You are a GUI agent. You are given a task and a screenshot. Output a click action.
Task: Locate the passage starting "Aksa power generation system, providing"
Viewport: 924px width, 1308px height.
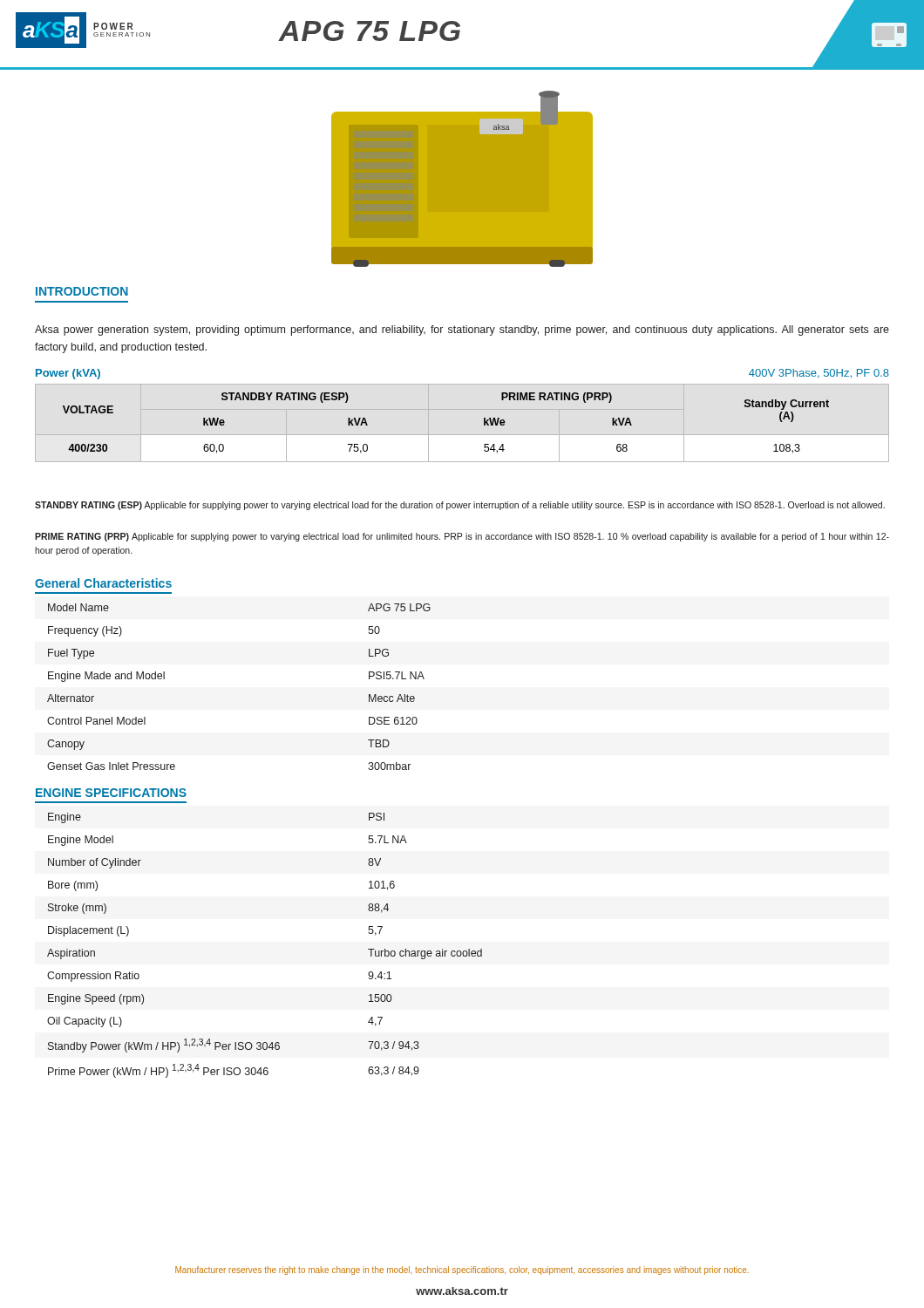pos(462,338)
